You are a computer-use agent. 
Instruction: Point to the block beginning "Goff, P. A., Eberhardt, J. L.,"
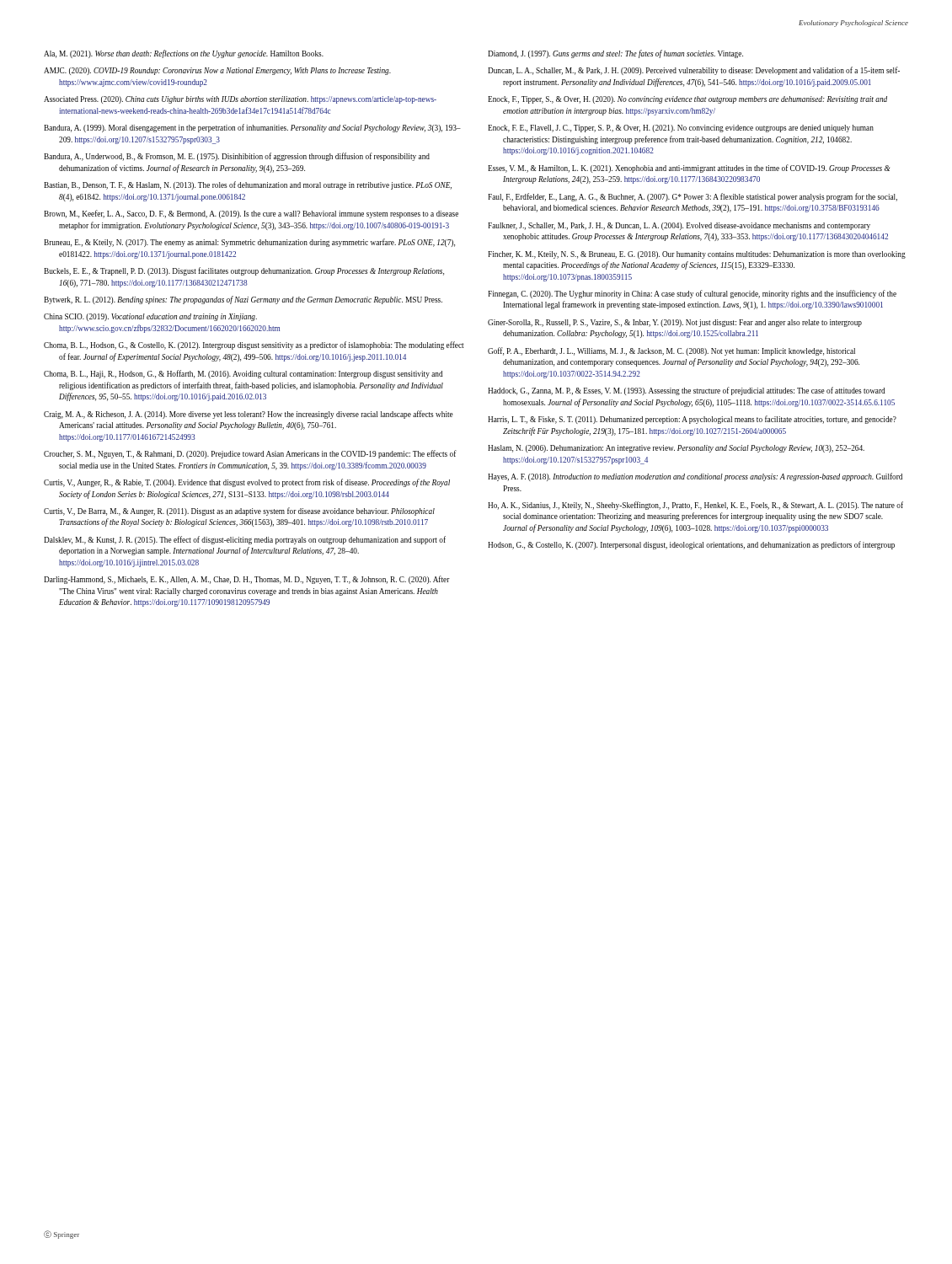tap(674, 363)
